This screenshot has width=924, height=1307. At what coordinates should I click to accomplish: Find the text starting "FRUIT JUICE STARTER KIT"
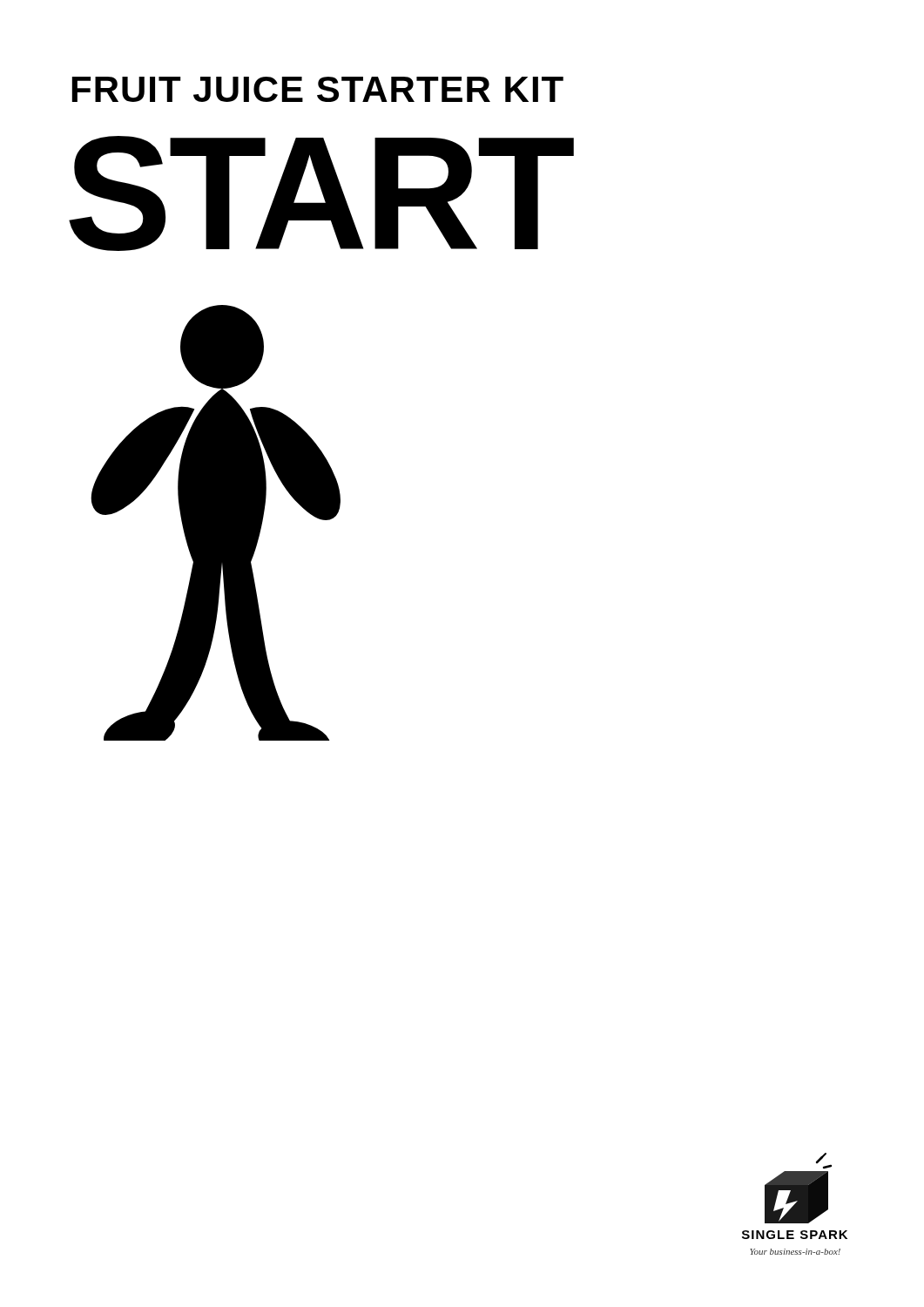point(317,90)
